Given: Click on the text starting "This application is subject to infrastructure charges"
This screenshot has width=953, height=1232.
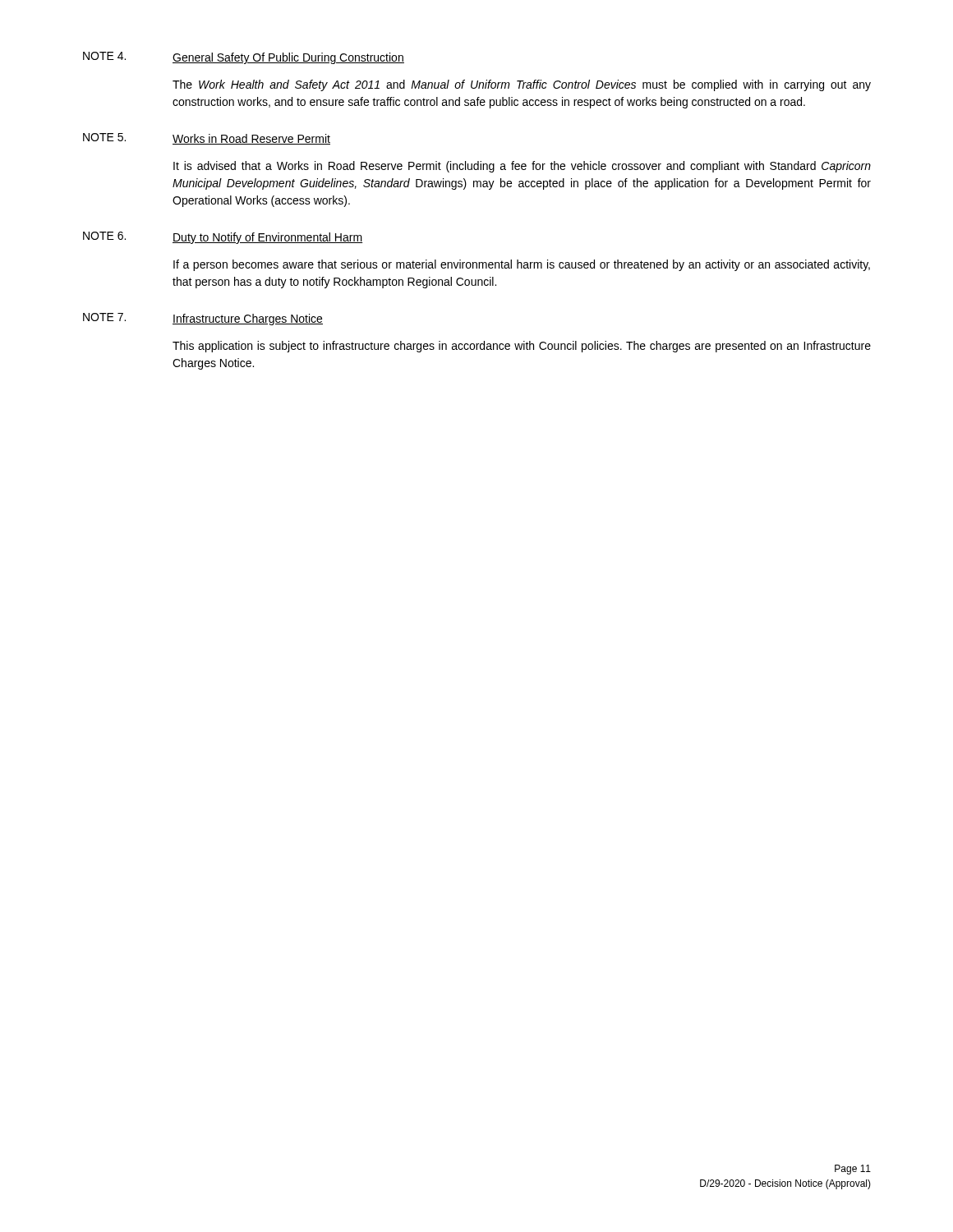Looking at the screenshot, I should (476, 355).
